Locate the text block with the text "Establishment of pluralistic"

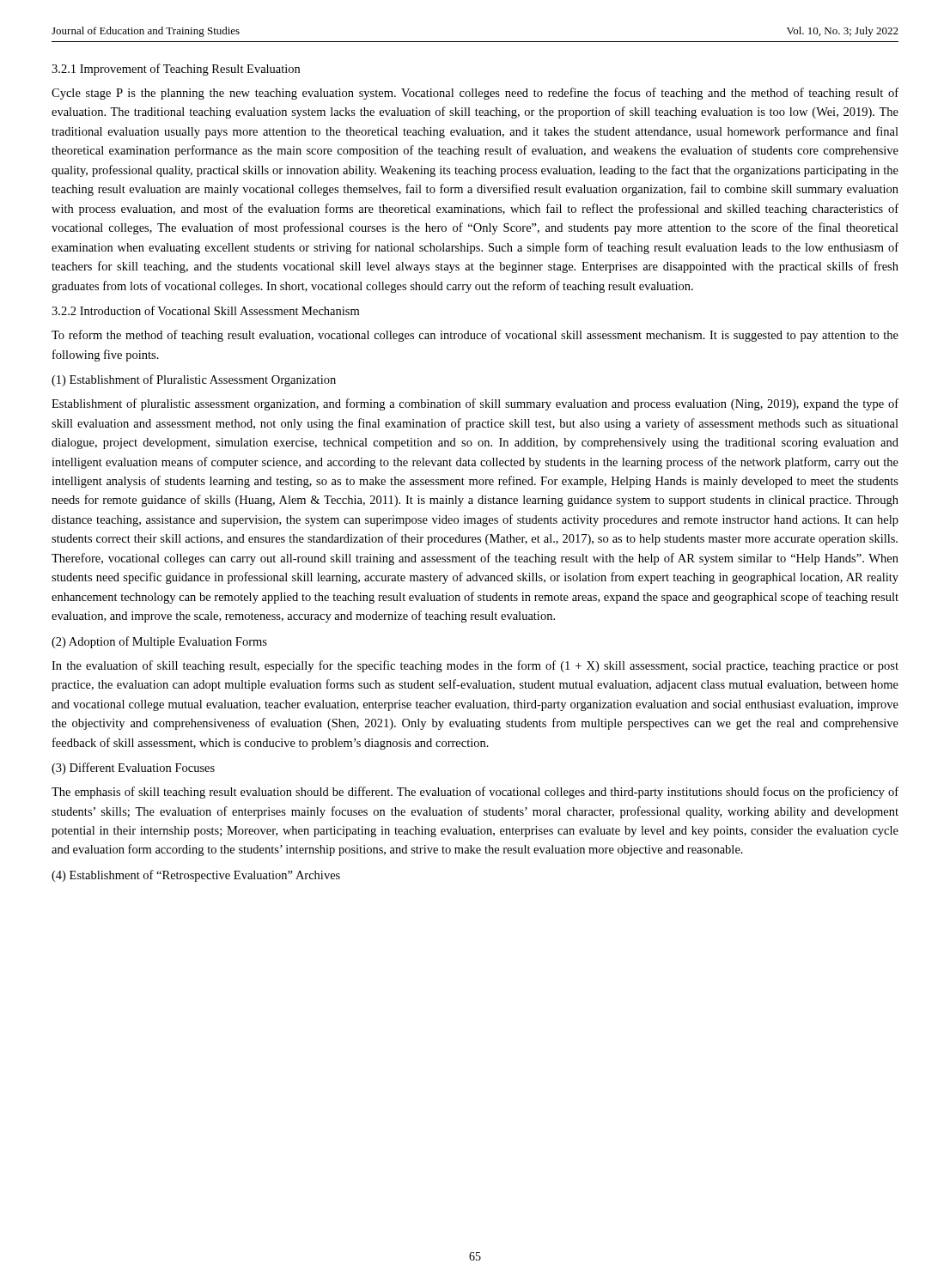(x=475, y=510)
